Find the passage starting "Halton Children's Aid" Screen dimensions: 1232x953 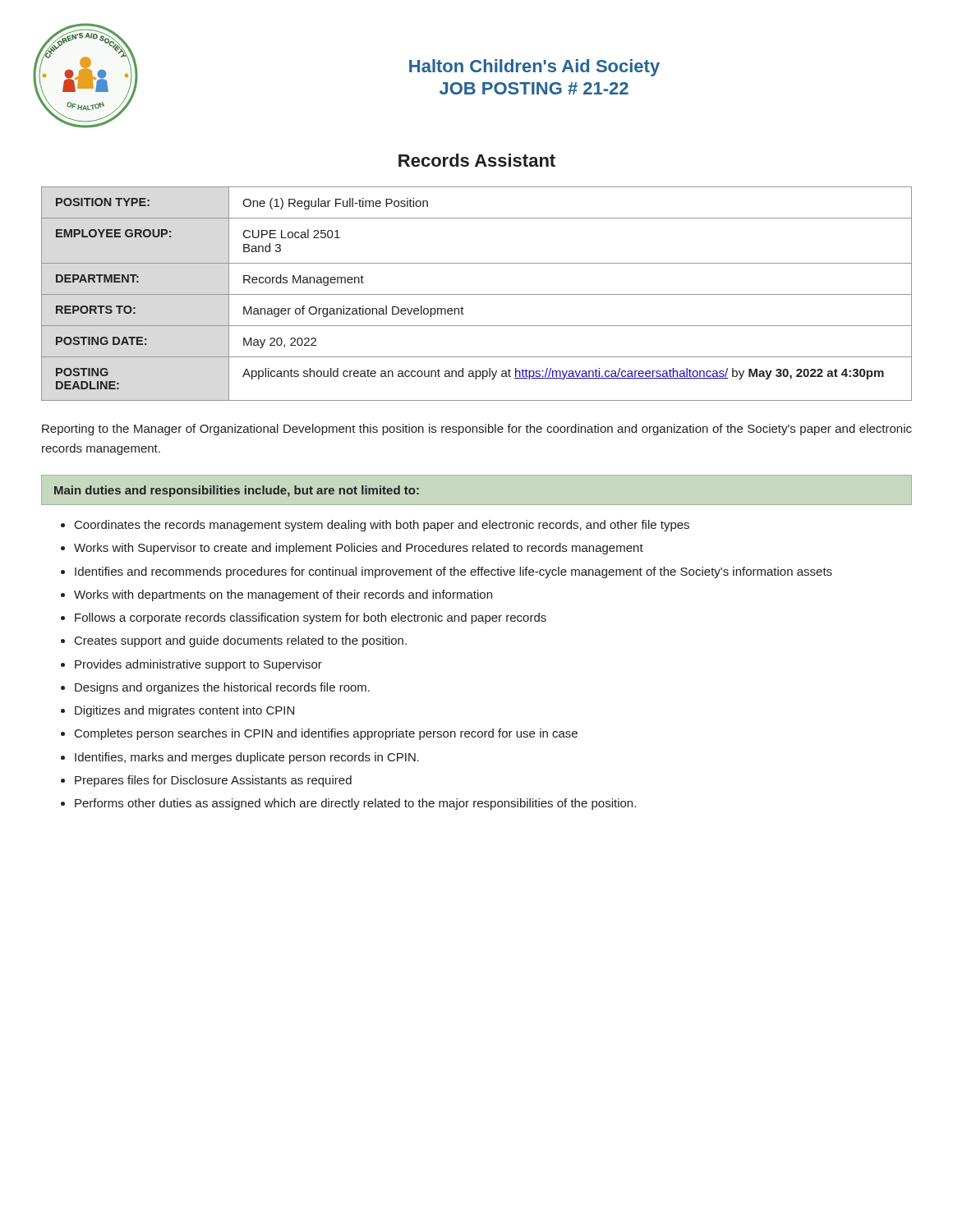pos(534,77)
